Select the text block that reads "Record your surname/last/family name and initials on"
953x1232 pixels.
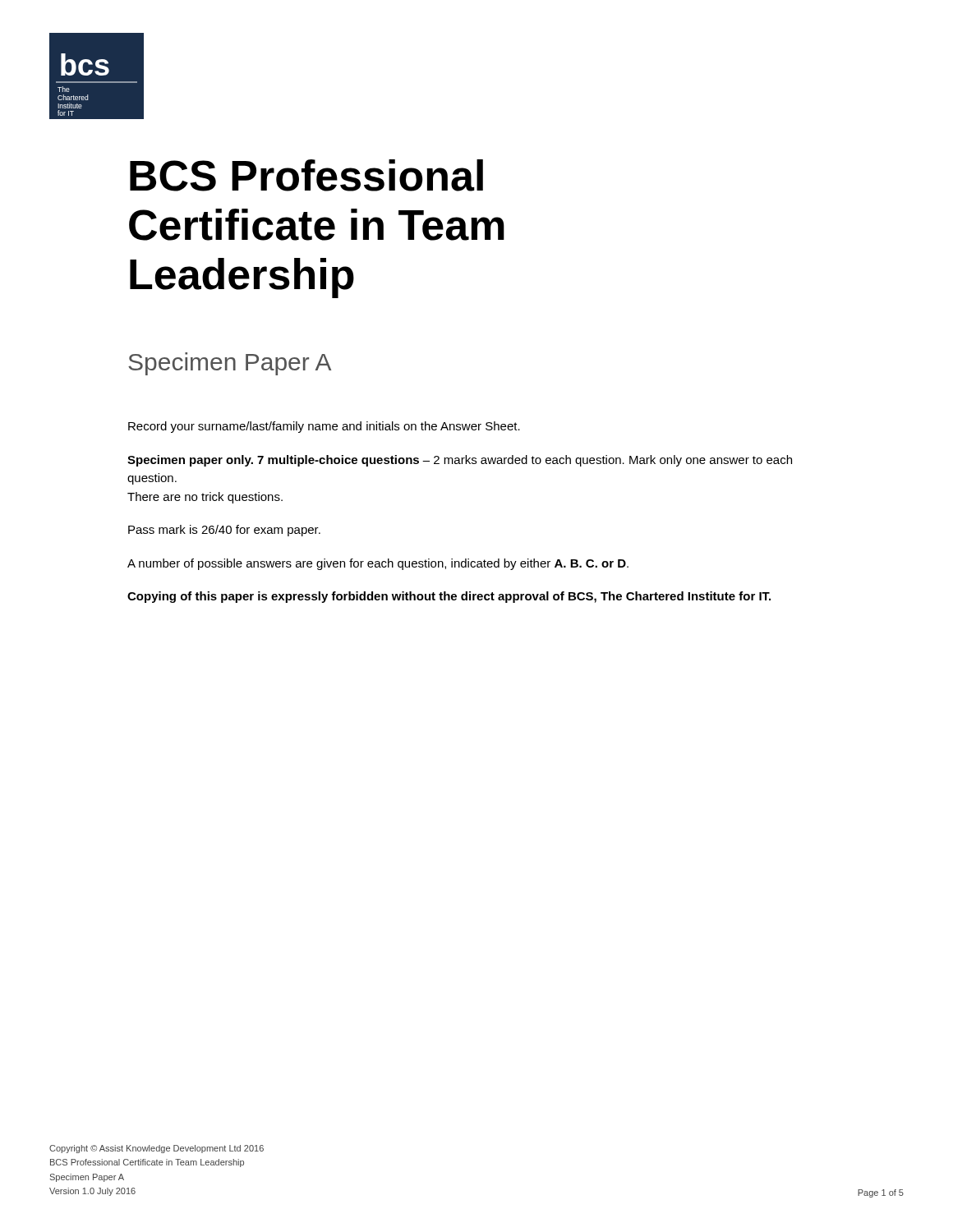tap(324, 426)
